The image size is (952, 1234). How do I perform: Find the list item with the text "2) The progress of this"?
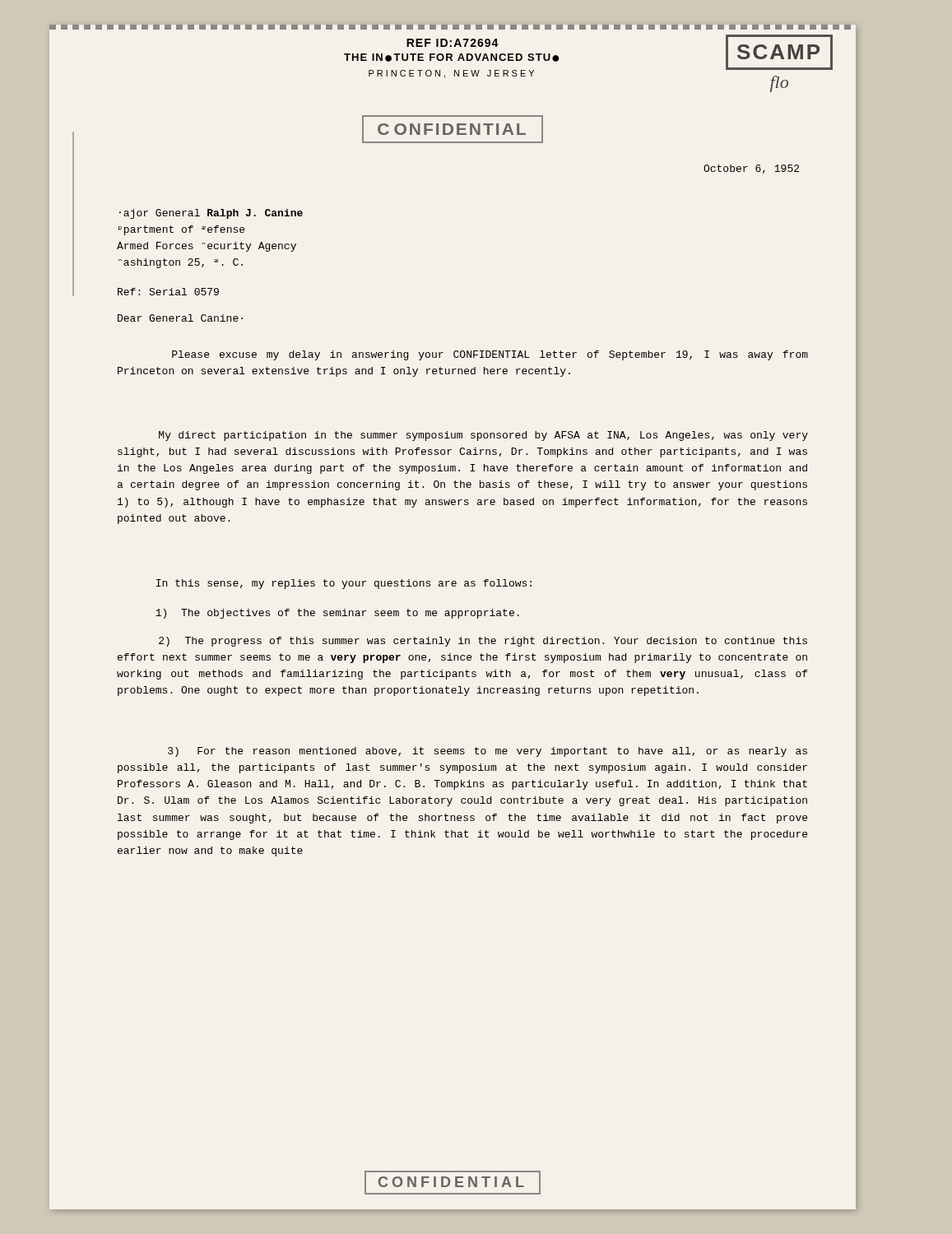[x=462, y=666]
